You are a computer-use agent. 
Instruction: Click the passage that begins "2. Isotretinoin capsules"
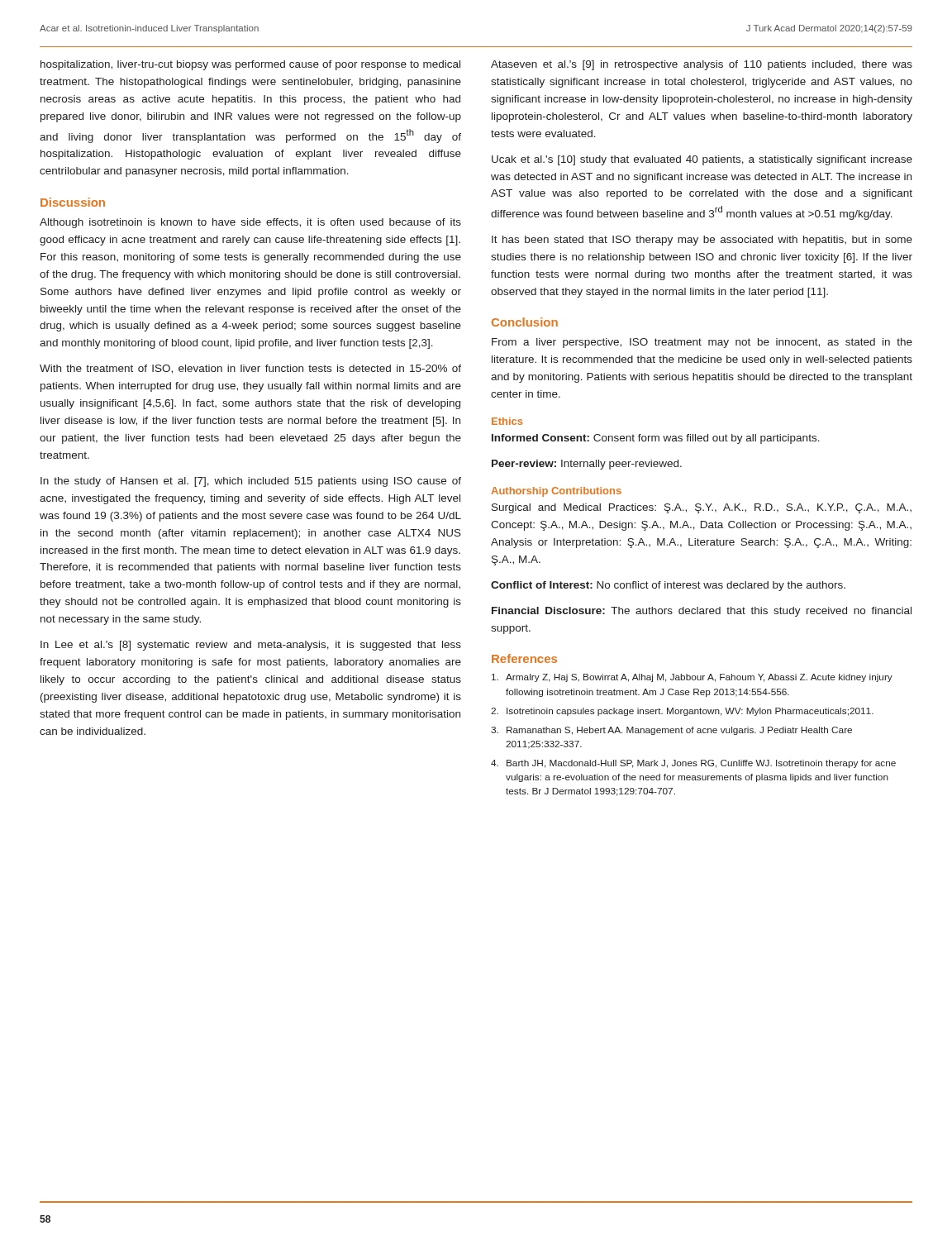pos(682,711)
